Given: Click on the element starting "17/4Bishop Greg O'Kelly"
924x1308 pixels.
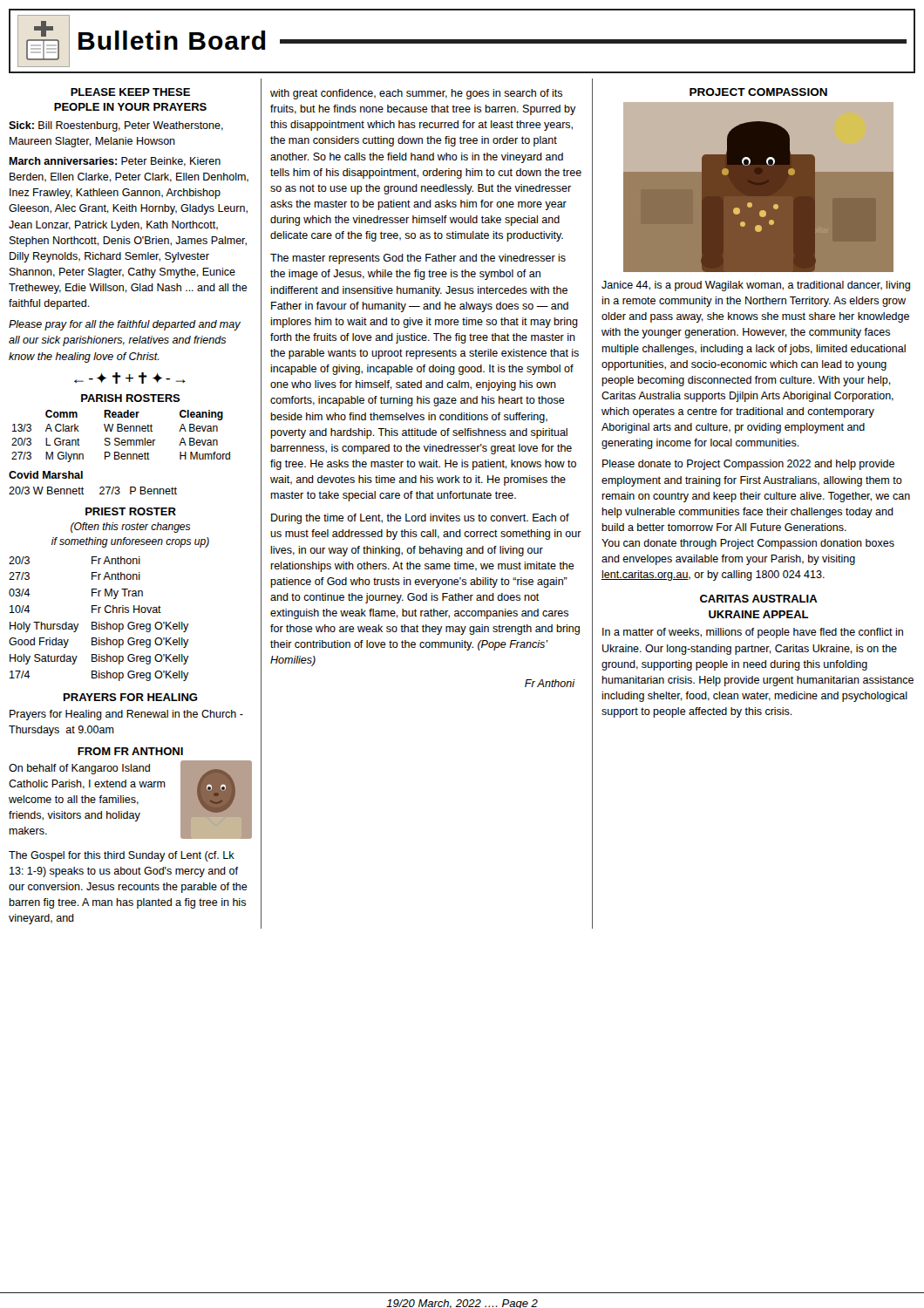Looking at the screenshot, I should (99, 675).
